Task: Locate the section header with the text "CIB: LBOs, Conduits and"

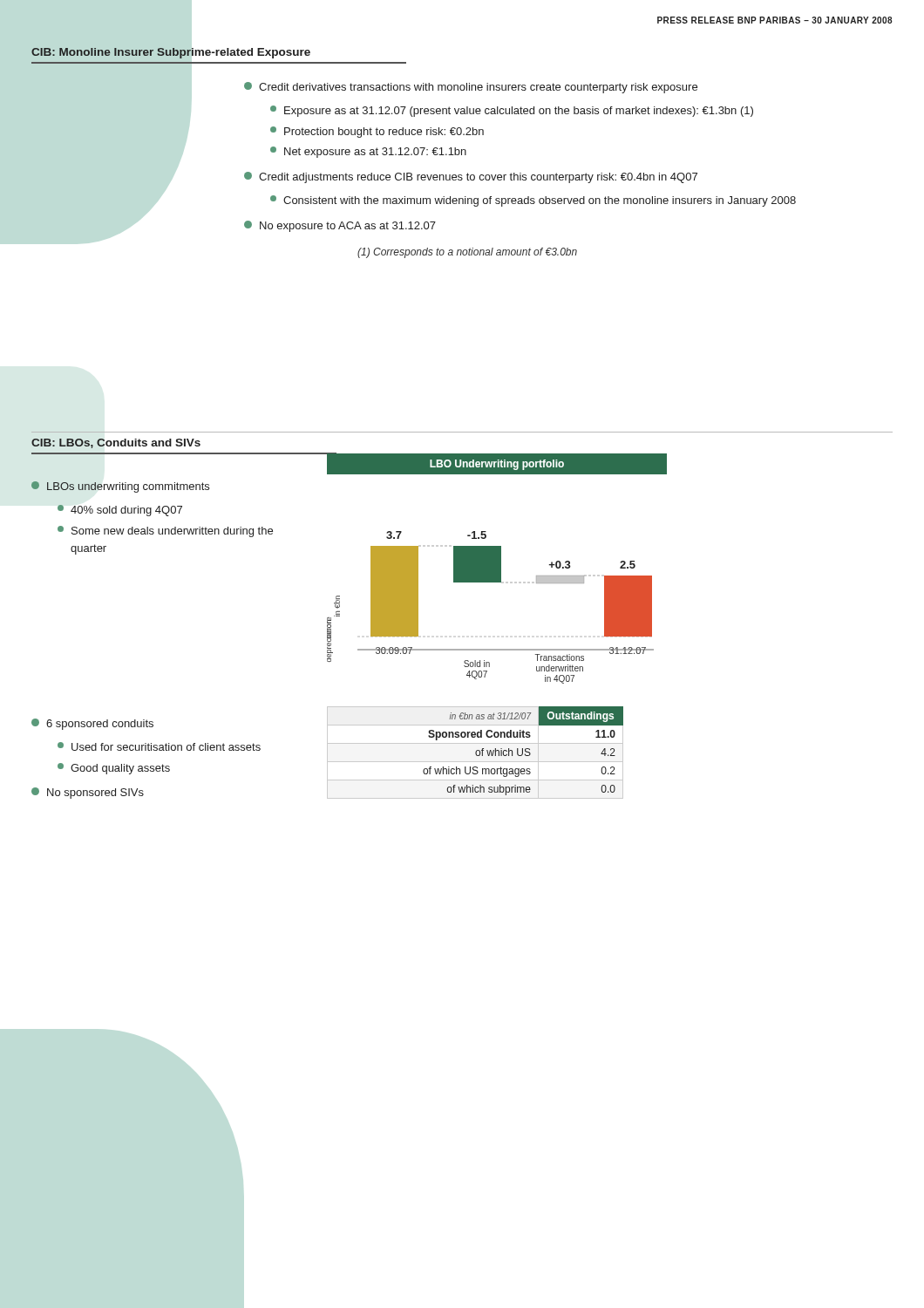Action: (184, 445)
